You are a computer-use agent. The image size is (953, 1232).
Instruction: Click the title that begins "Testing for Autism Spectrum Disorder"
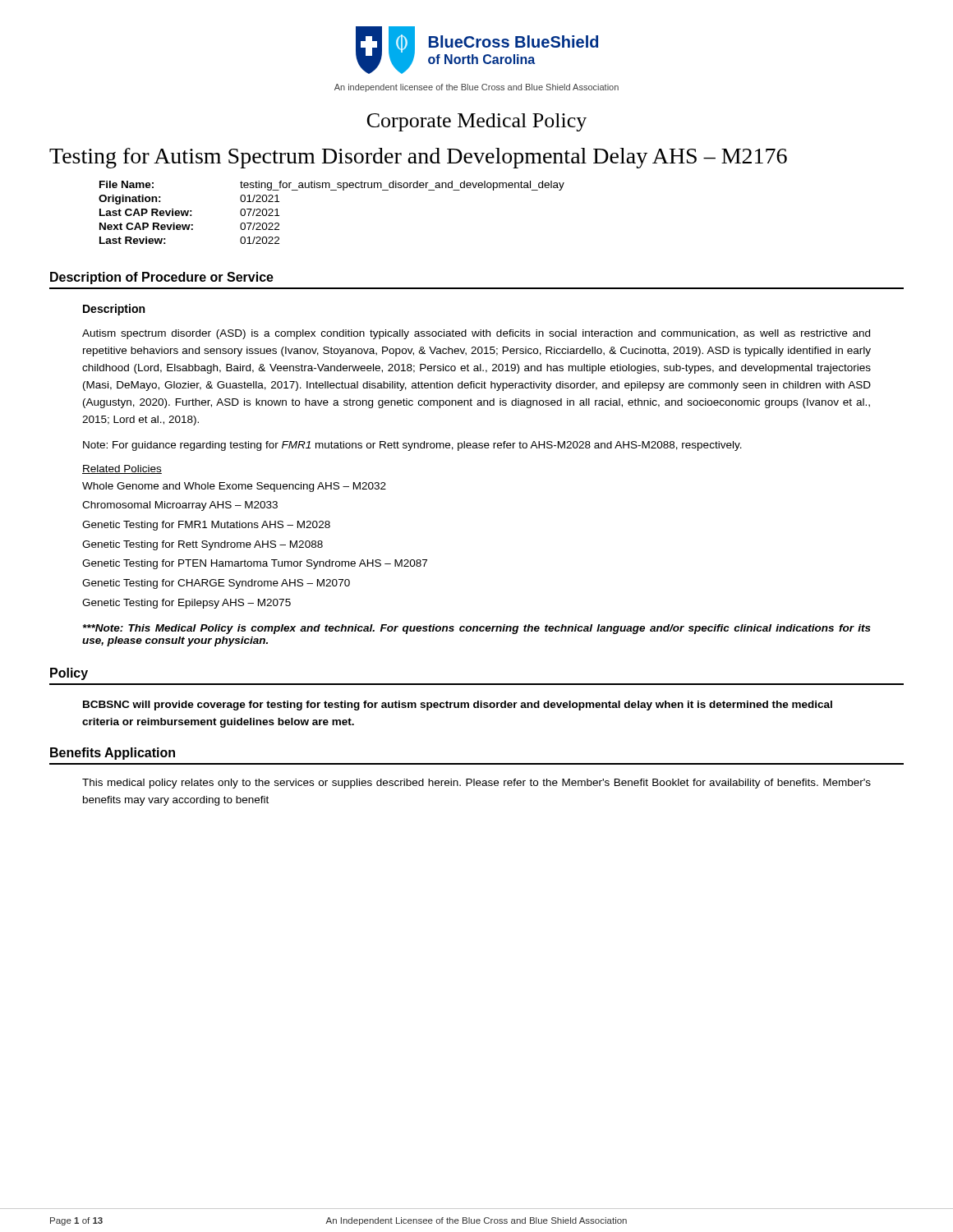(x=418, y=156)
